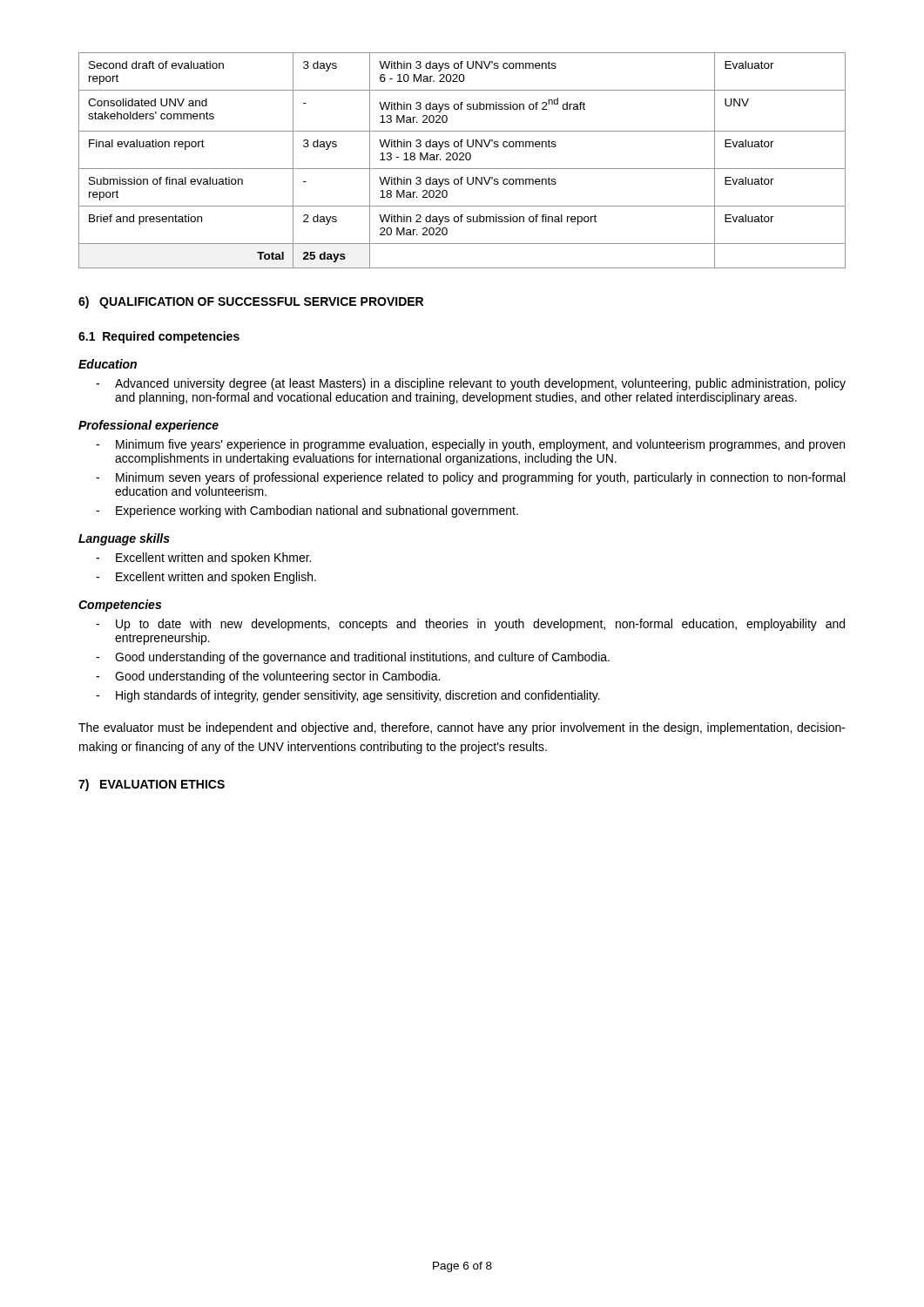Find the block on this page that starts "- Minimum seven years"
Screen dimensions: 1307x924
pos(471,484)
